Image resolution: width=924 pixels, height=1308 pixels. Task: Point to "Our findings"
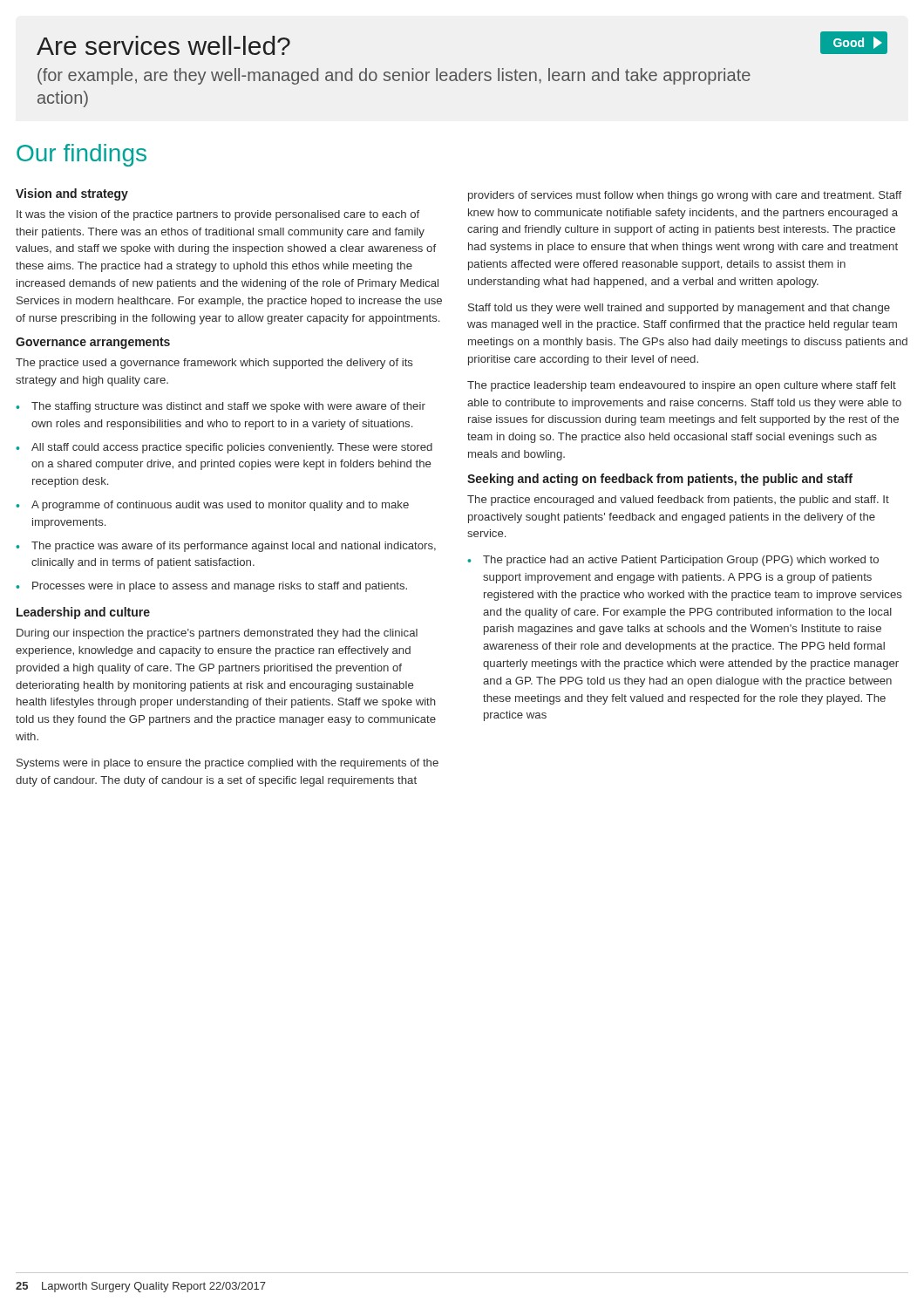pyautogui.click(x=81, y=153)
